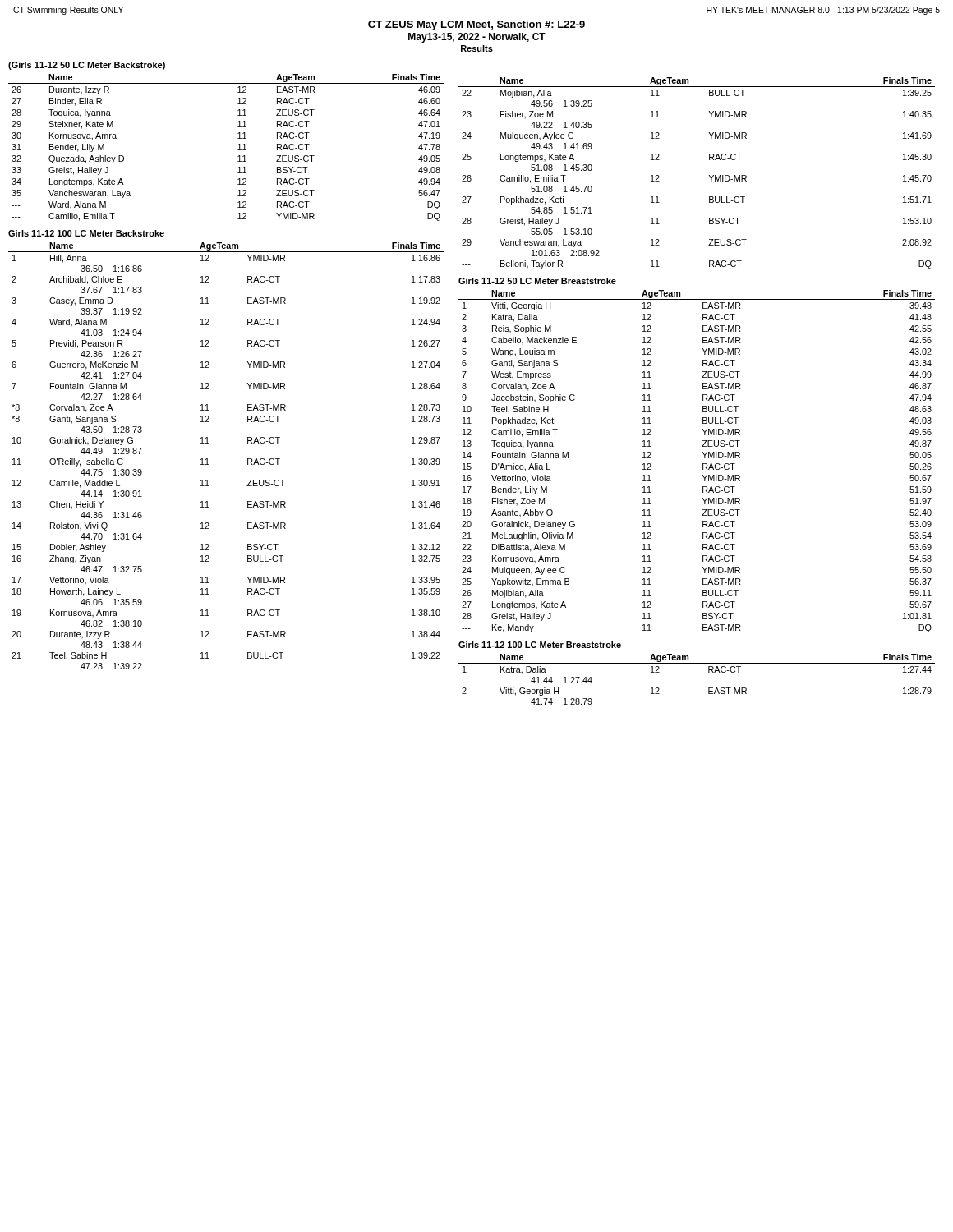
Task: Select the table that reads "51.08 1:45.30"
Action: (697, 172)
